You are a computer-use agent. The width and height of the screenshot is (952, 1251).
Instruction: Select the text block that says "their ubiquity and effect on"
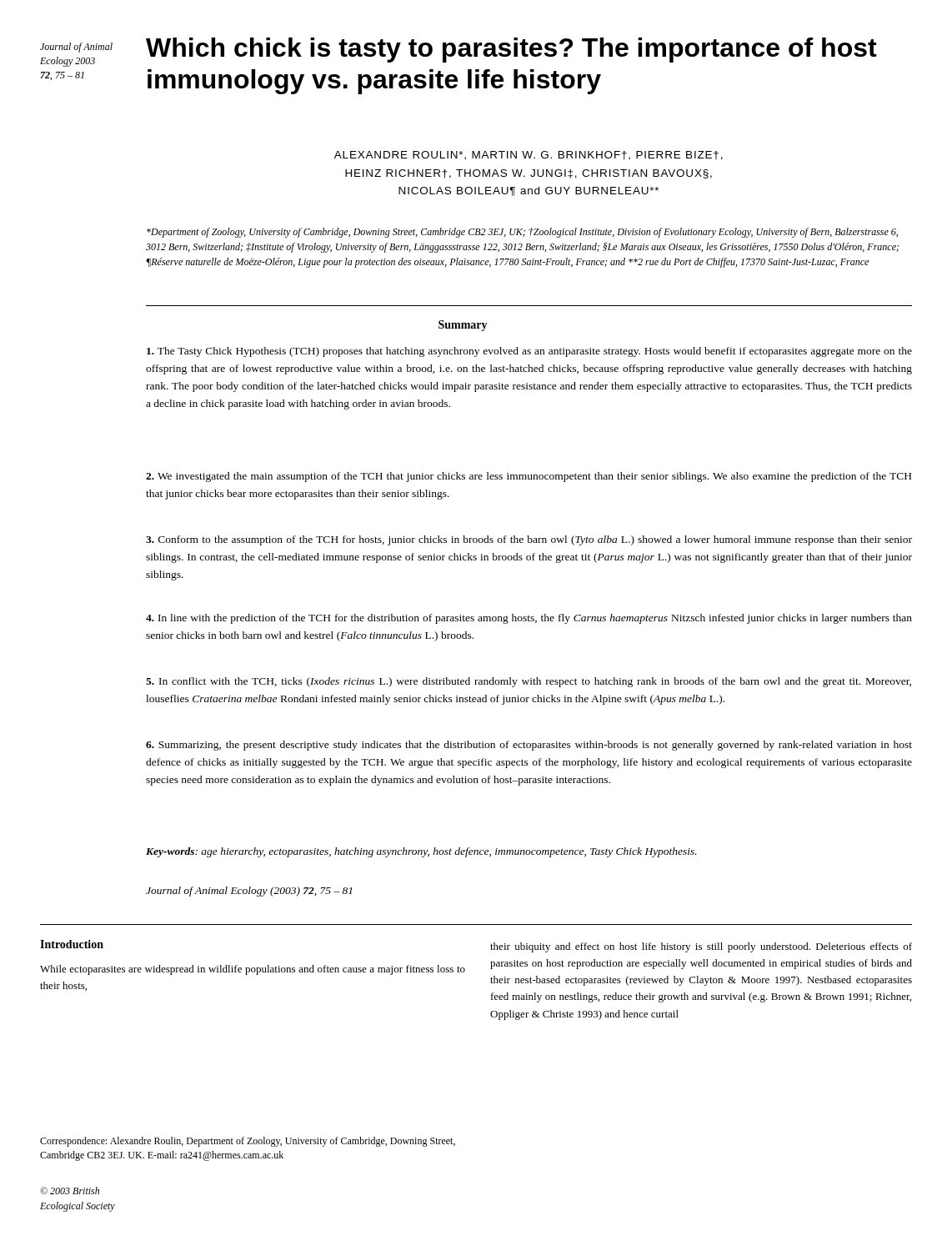[701, 980]
